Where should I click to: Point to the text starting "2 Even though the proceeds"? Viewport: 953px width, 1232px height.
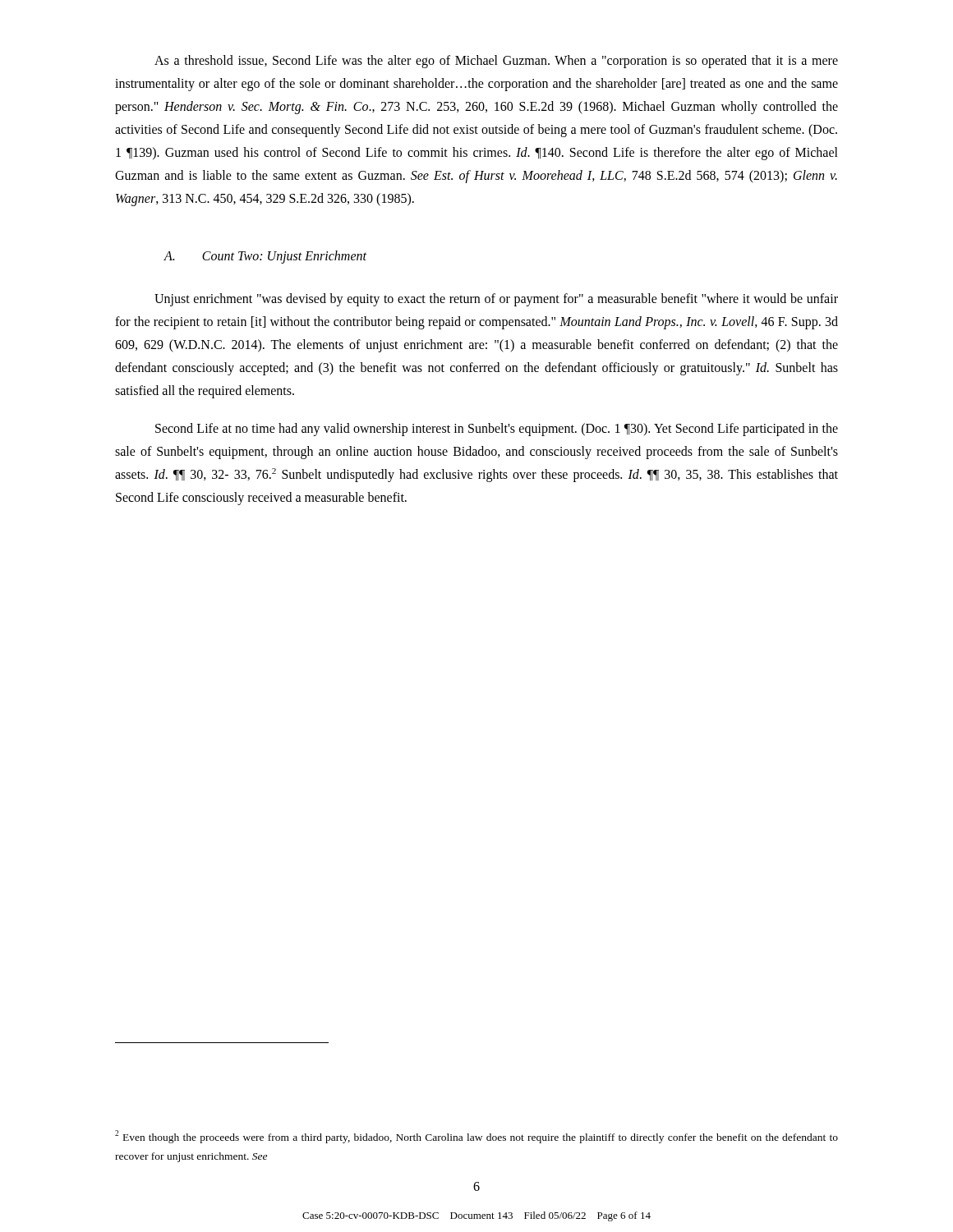point(476,1147)
